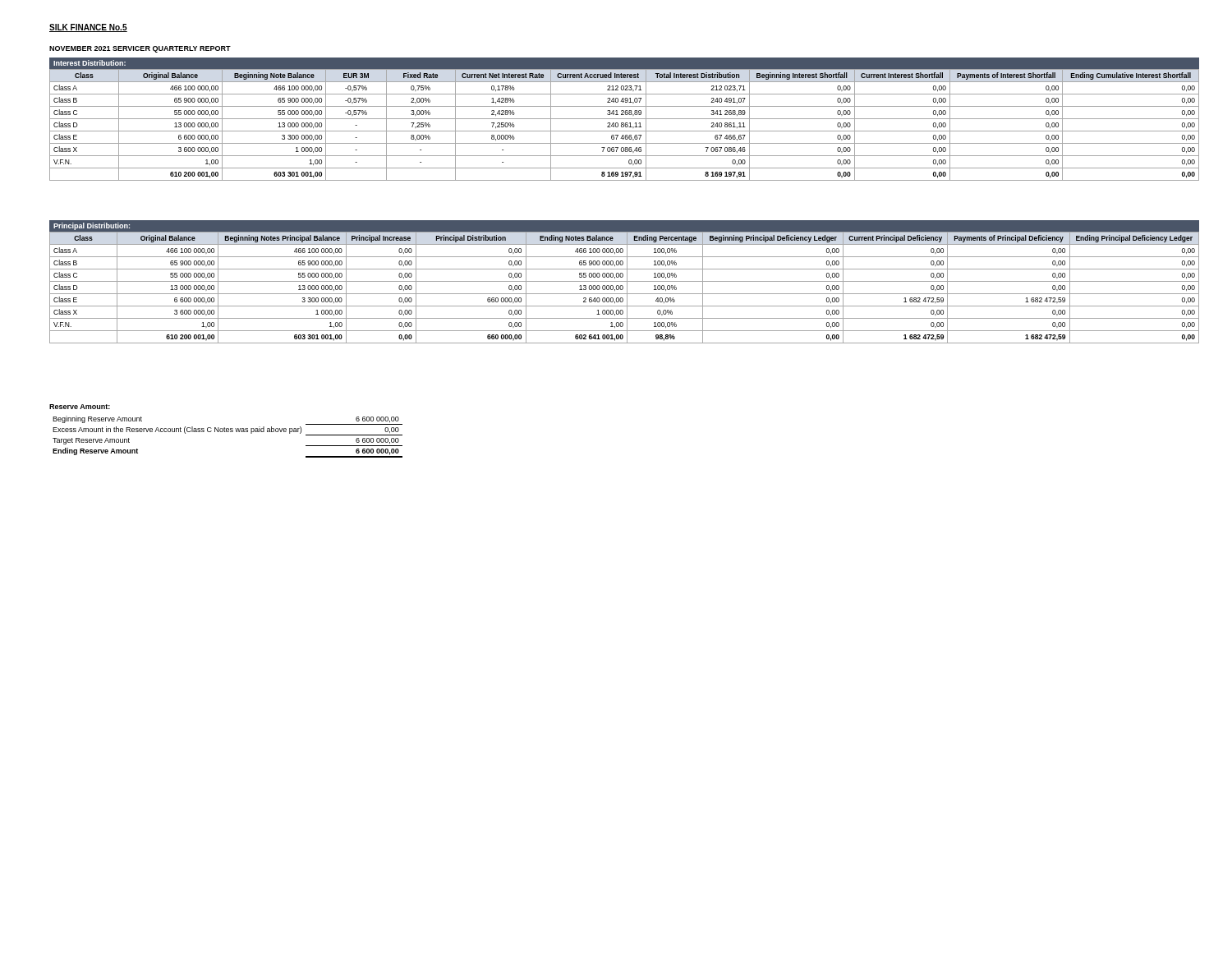This screenshot has width=1232, height=953.
Task: Locate the block starting "NOVEMBER 2021 SERVICER QUARTERLY REPORT"
Action: click(140, 49)
